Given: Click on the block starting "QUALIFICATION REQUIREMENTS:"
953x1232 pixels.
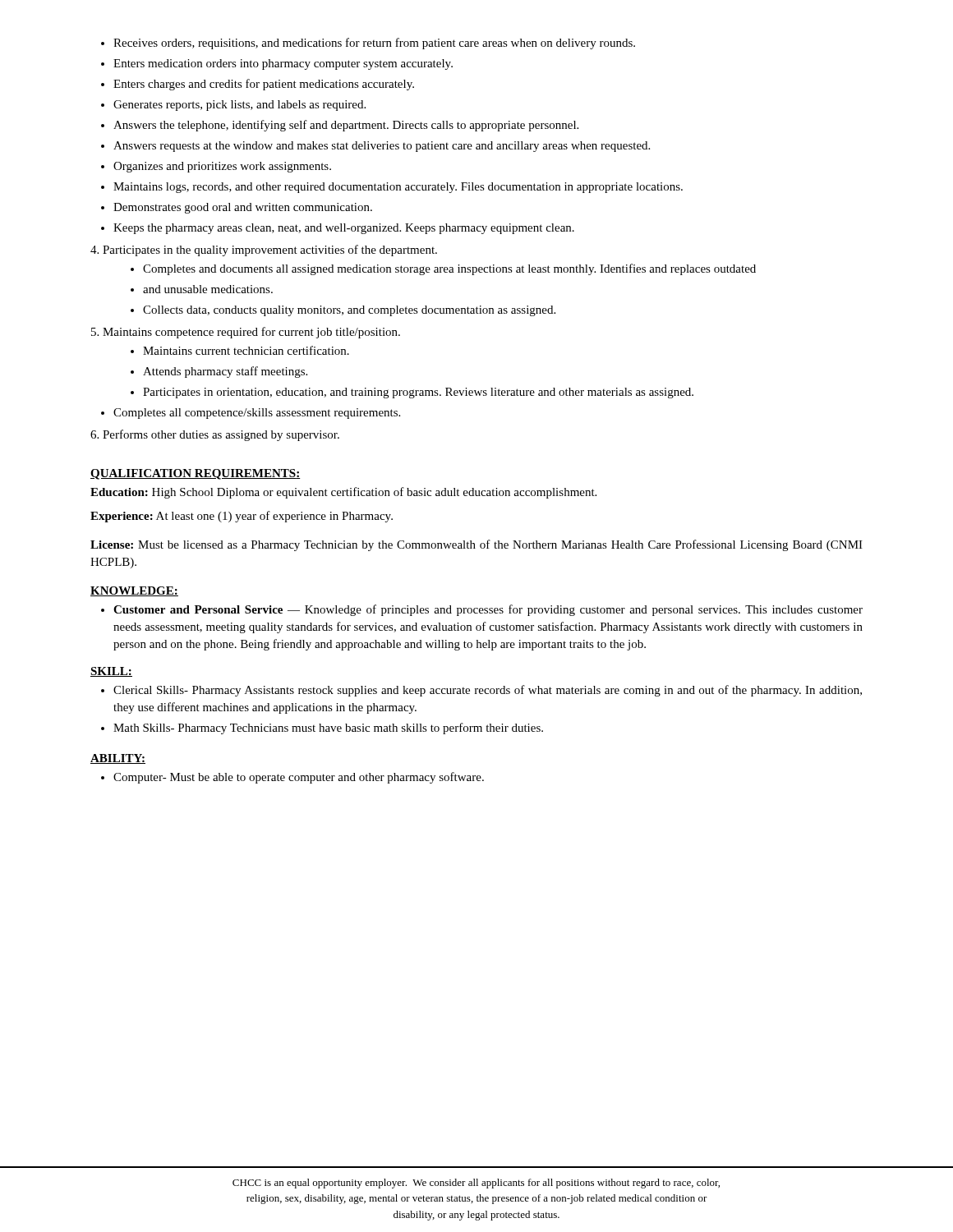Looking at the screenshot, I should [x=195, y=473].
